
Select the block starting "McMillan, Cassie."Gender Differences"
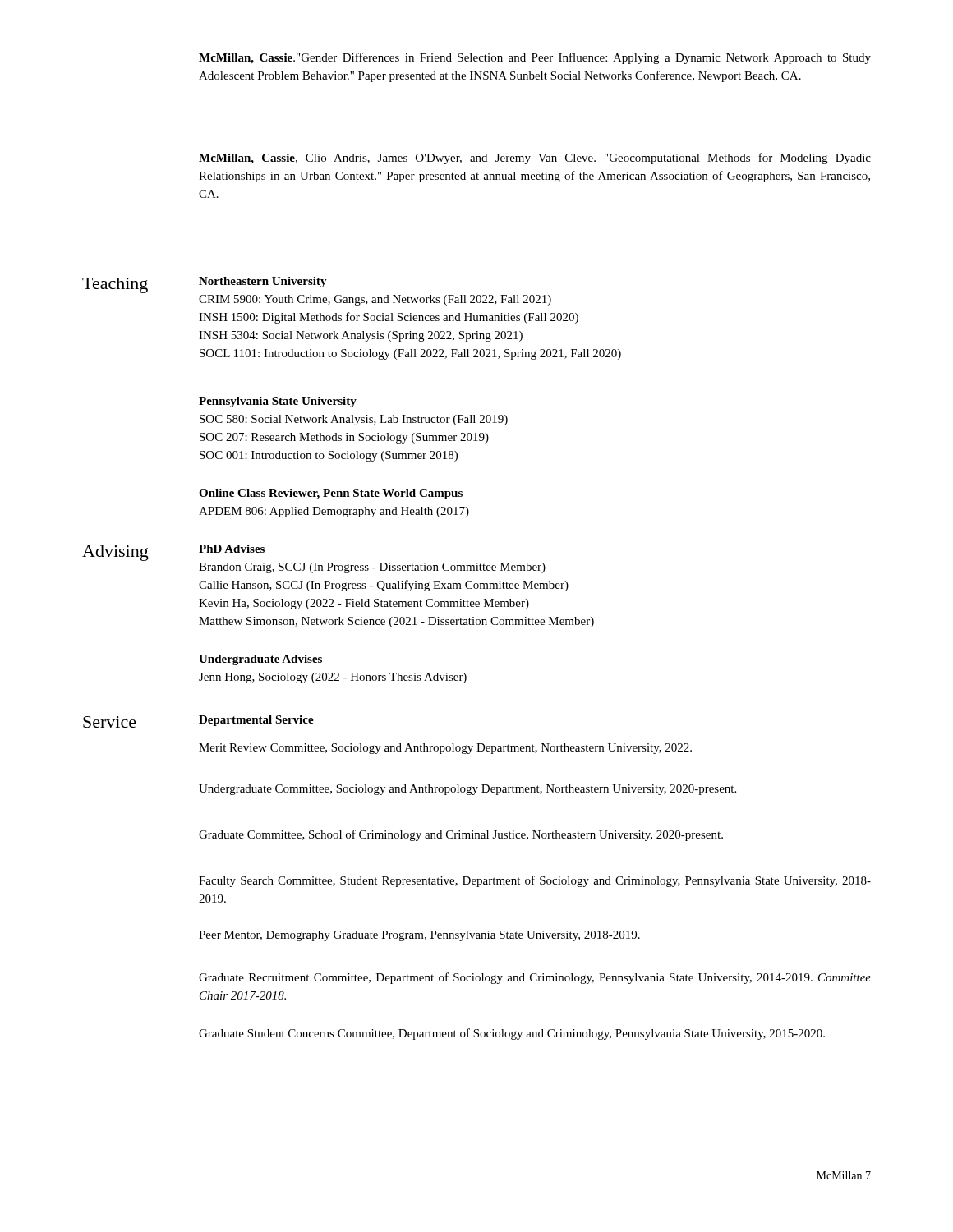click(x=535, y=66)
